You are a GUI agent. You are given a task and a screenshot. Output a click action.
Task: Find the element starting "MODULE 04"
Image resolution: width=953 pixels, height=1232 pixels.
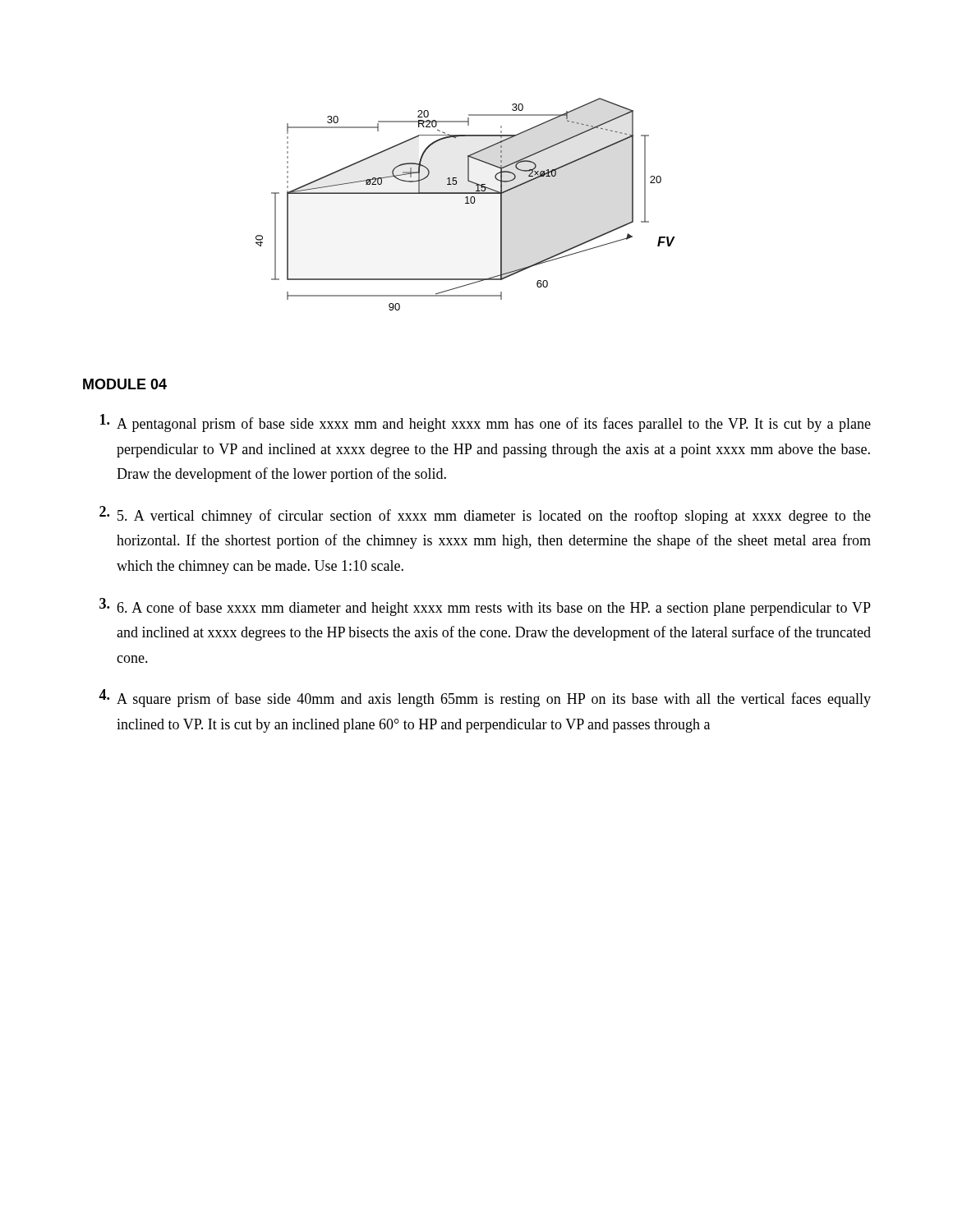(x=124, y=384)
